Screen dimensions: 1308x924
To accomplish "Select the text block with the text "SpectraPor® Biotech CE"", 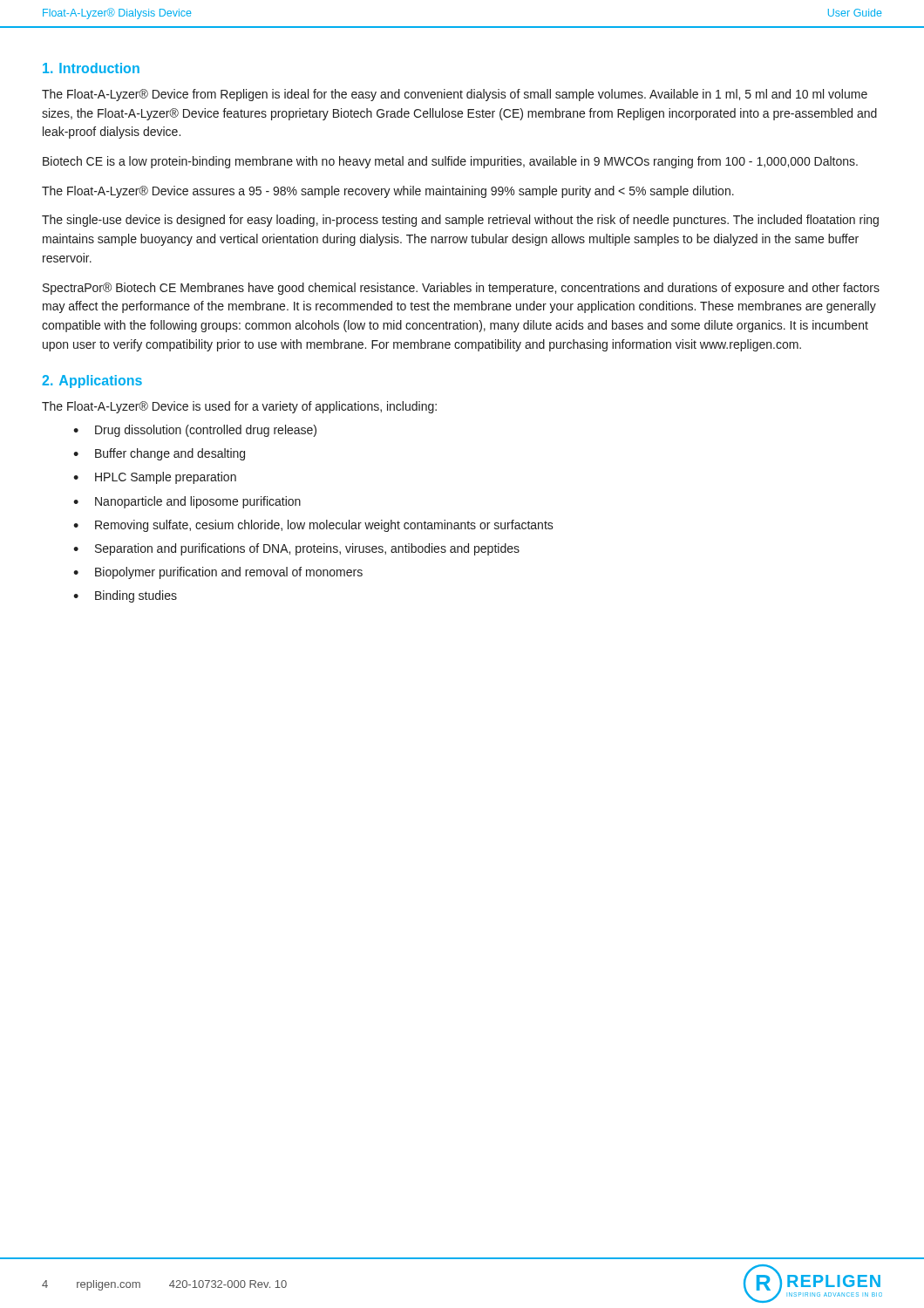I will click(461, 316).
